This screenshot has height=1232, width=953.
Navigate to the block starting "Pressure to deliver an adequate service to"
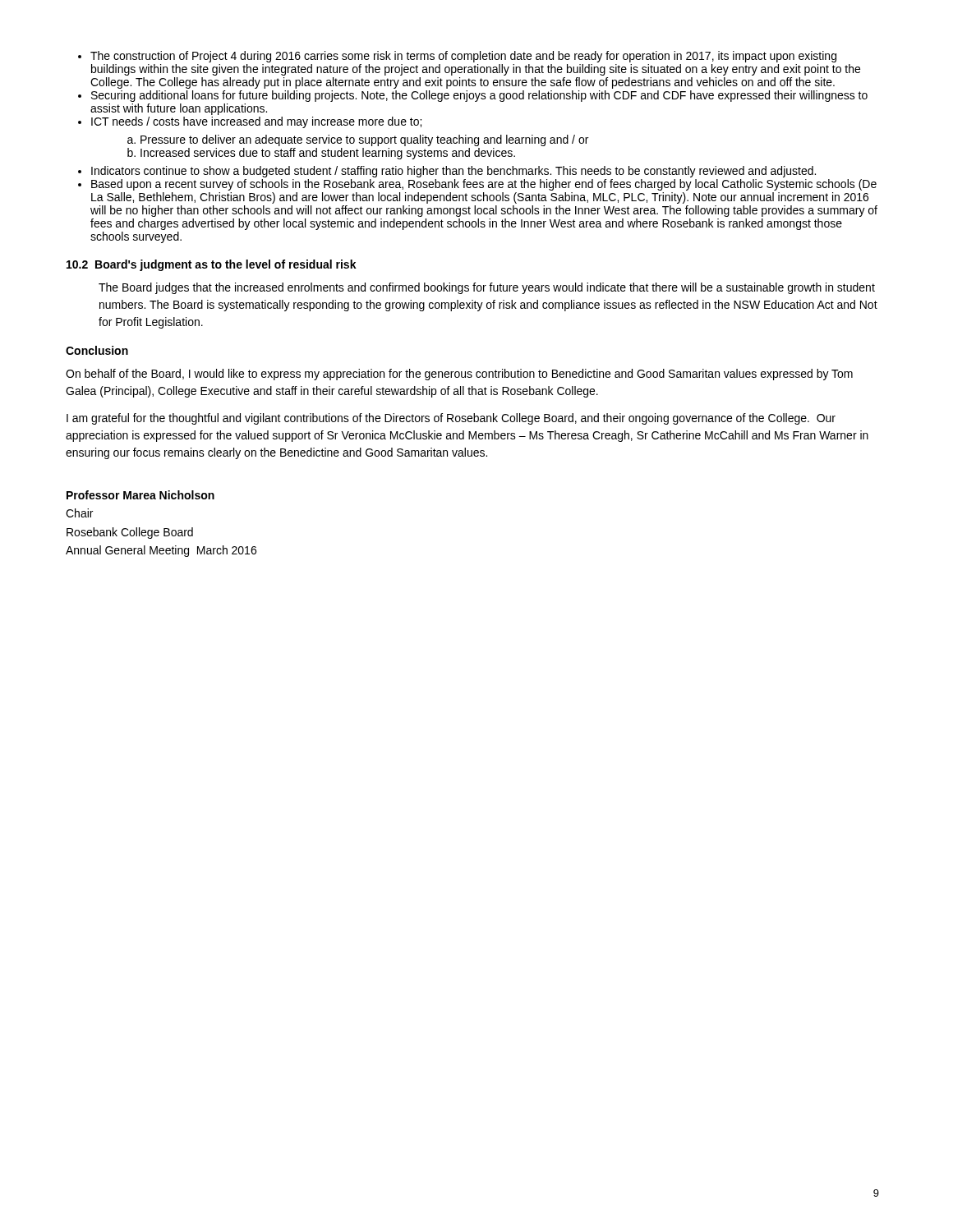[509, 140]
